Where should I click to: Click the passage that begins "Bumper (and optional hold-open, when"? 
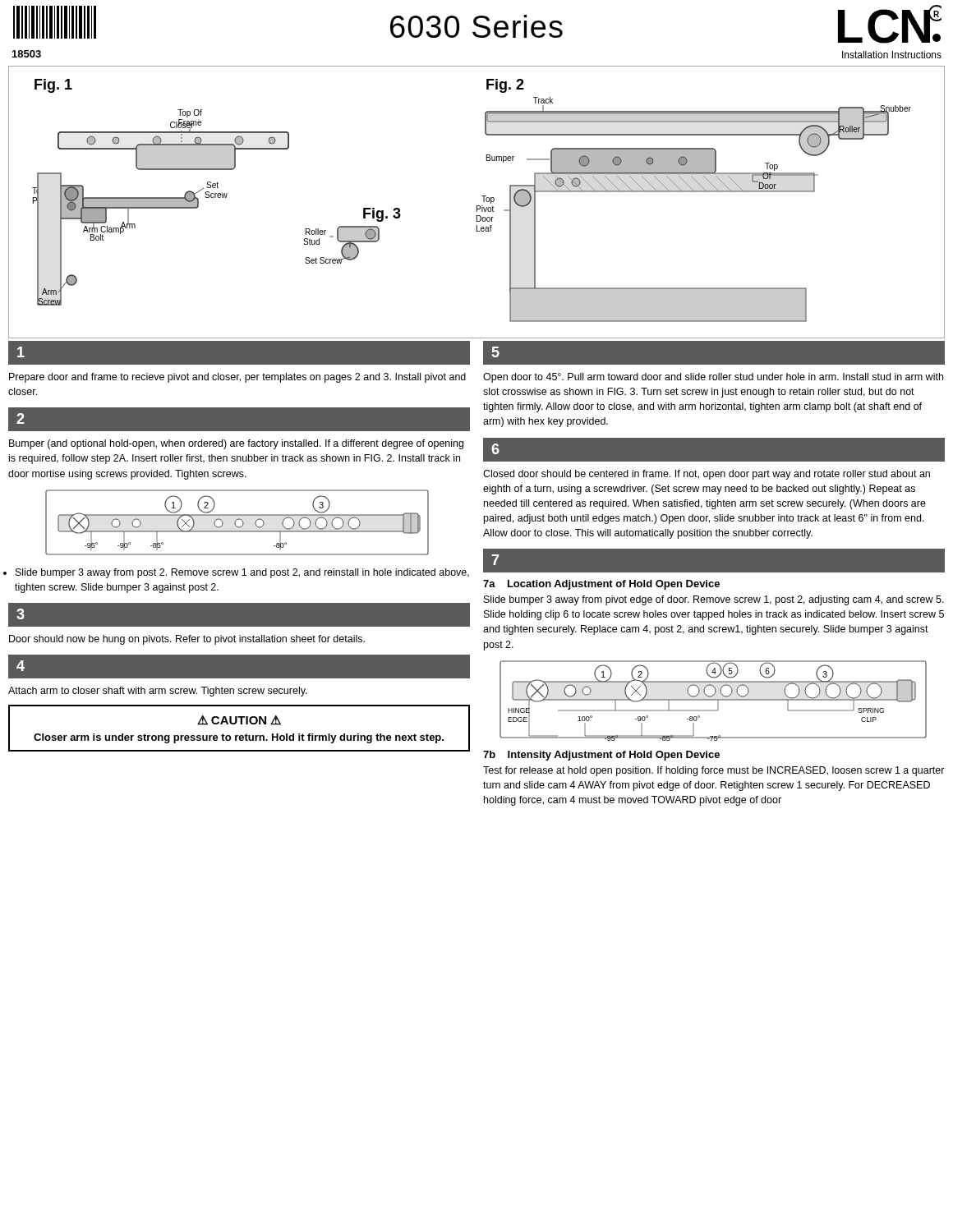(x=236, y=459)
